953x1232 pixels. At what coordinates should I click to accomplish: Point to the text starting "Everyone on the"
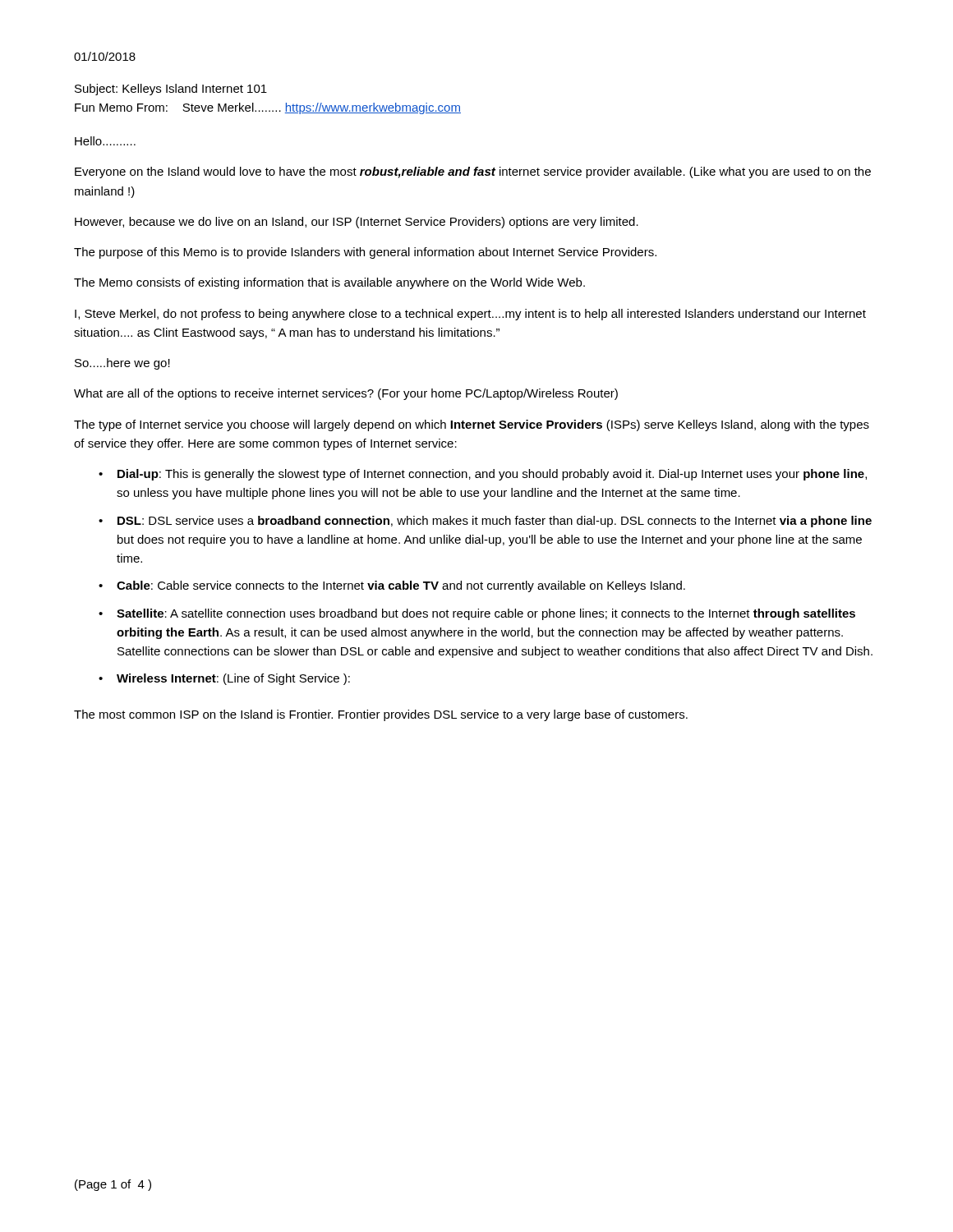point(473,181)
